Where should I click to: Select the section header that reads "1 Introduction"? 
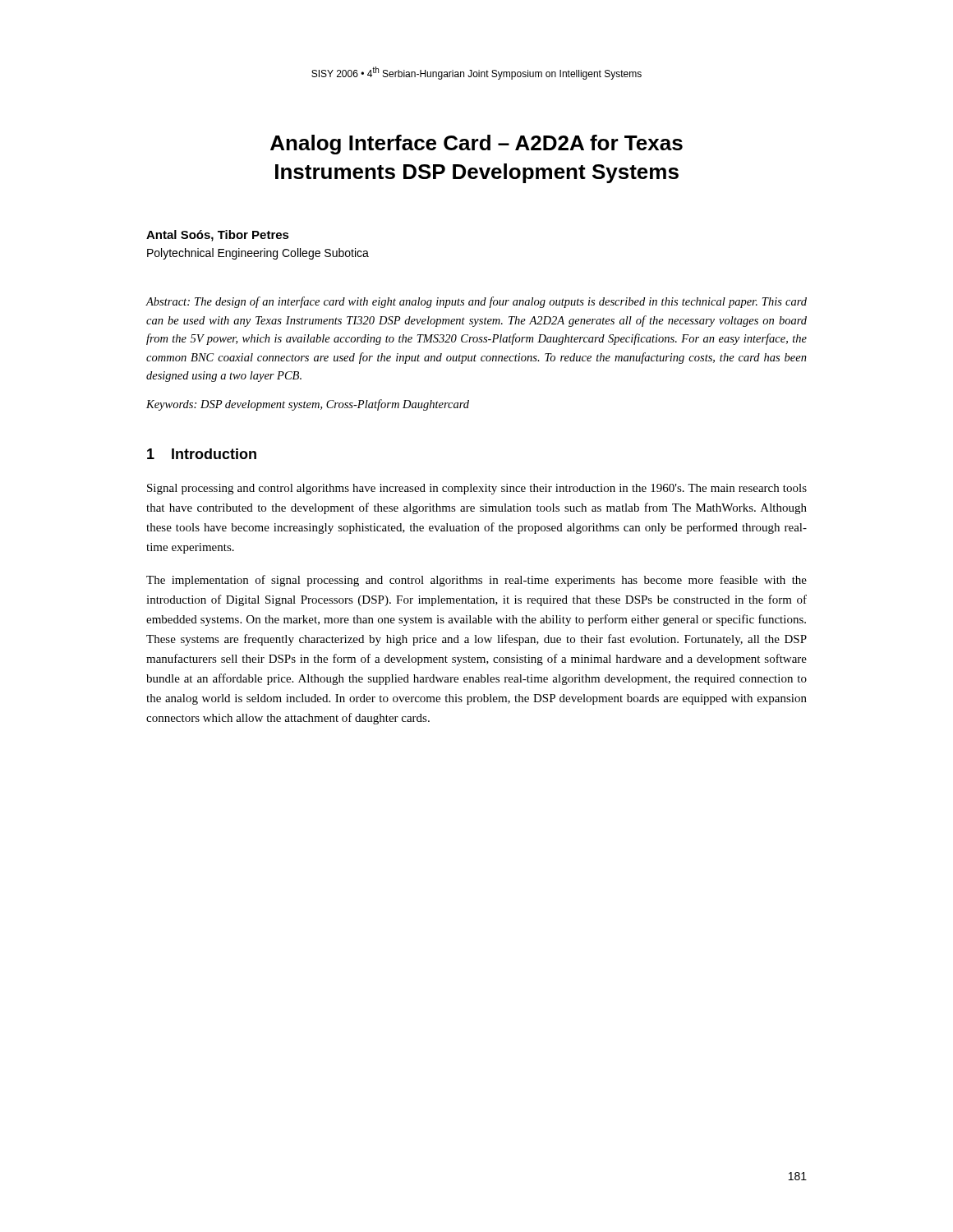click(x=202, y=454)
